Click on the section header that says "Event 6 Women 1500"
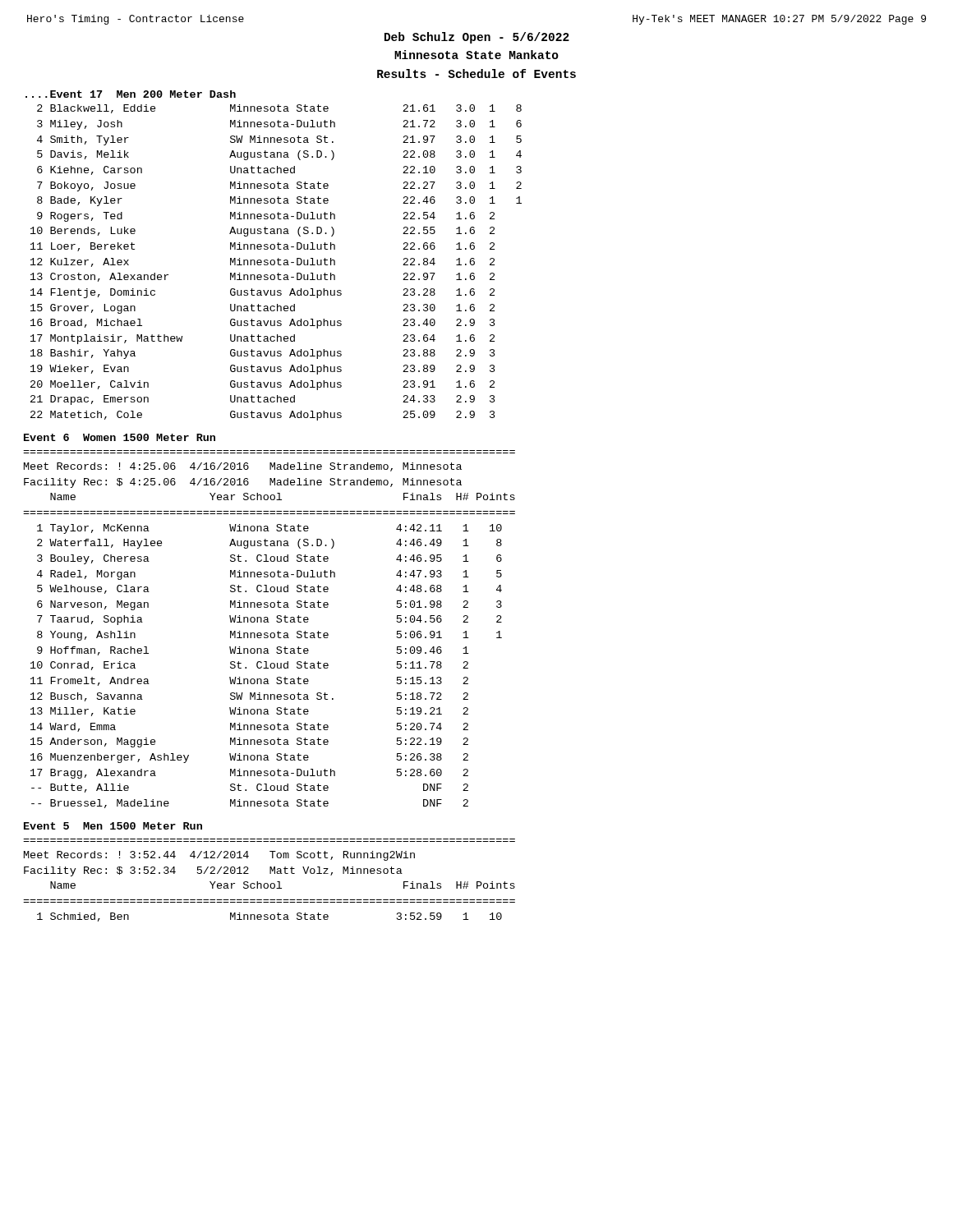 click(x=120, y=438)
